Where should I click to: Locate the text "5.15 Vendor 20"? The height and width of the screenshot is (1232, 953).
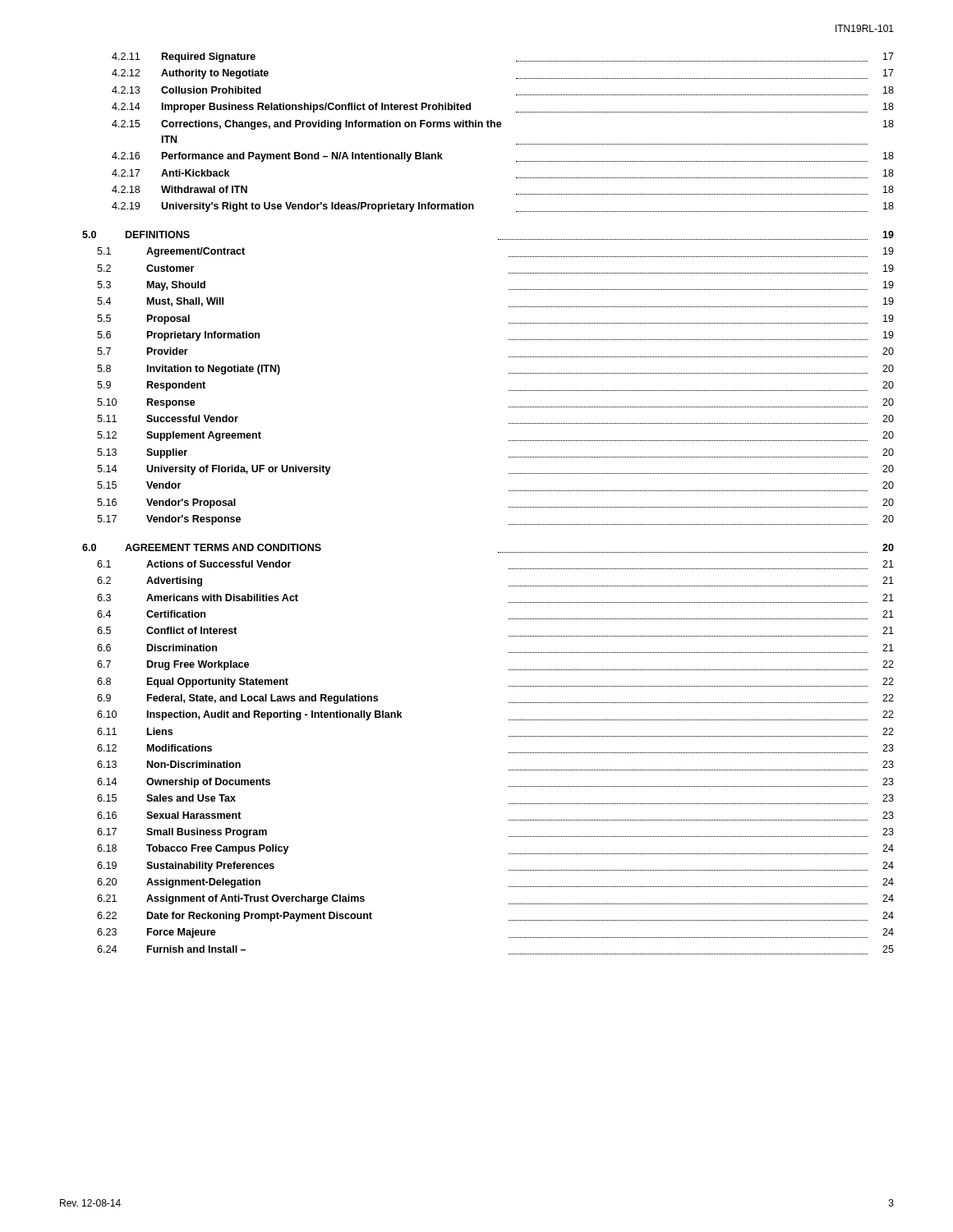(x=108, y=485)
